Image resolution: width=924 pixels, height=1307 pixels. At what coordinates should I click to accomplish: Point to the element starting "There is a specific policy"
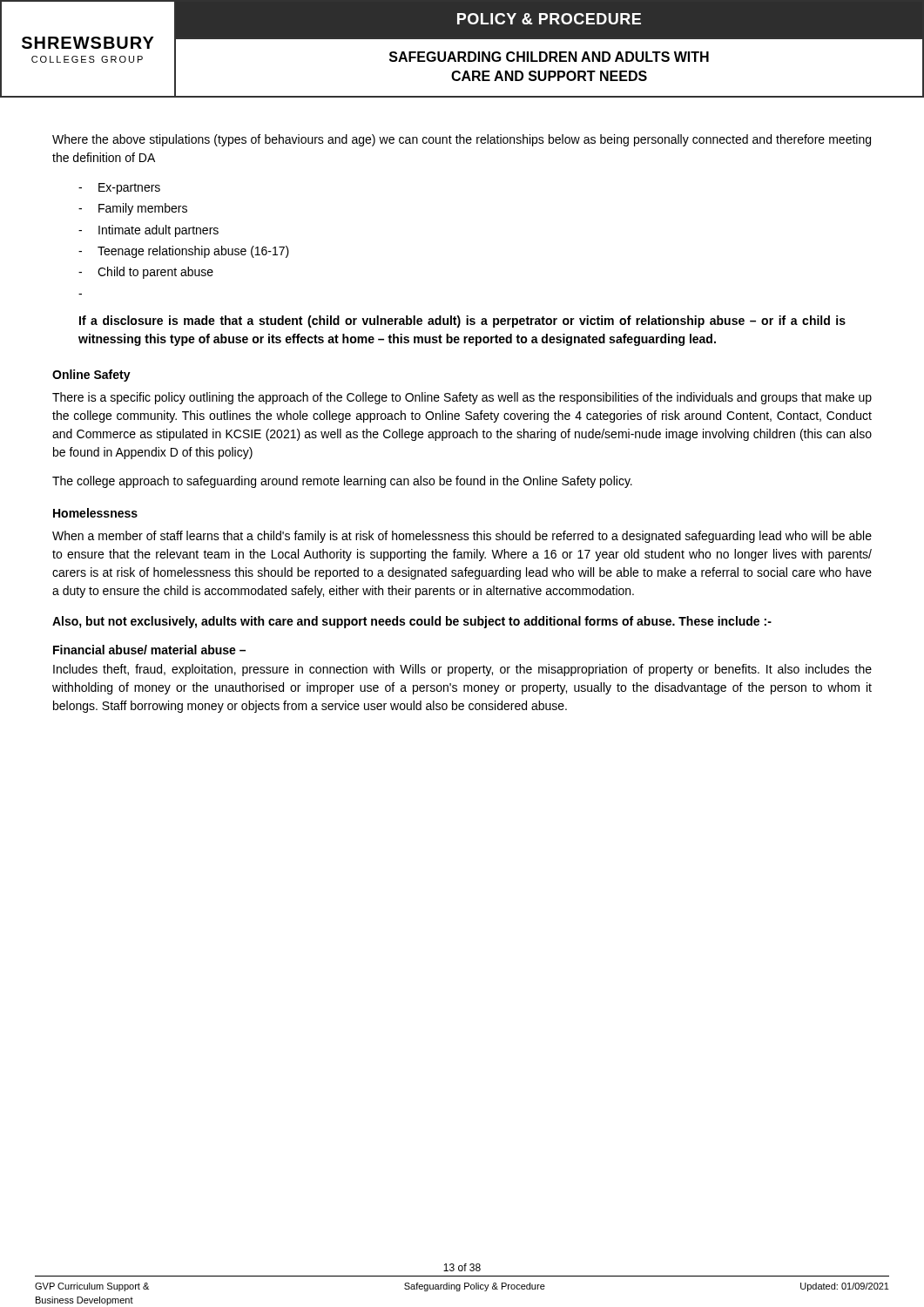(x=462, y=425)
